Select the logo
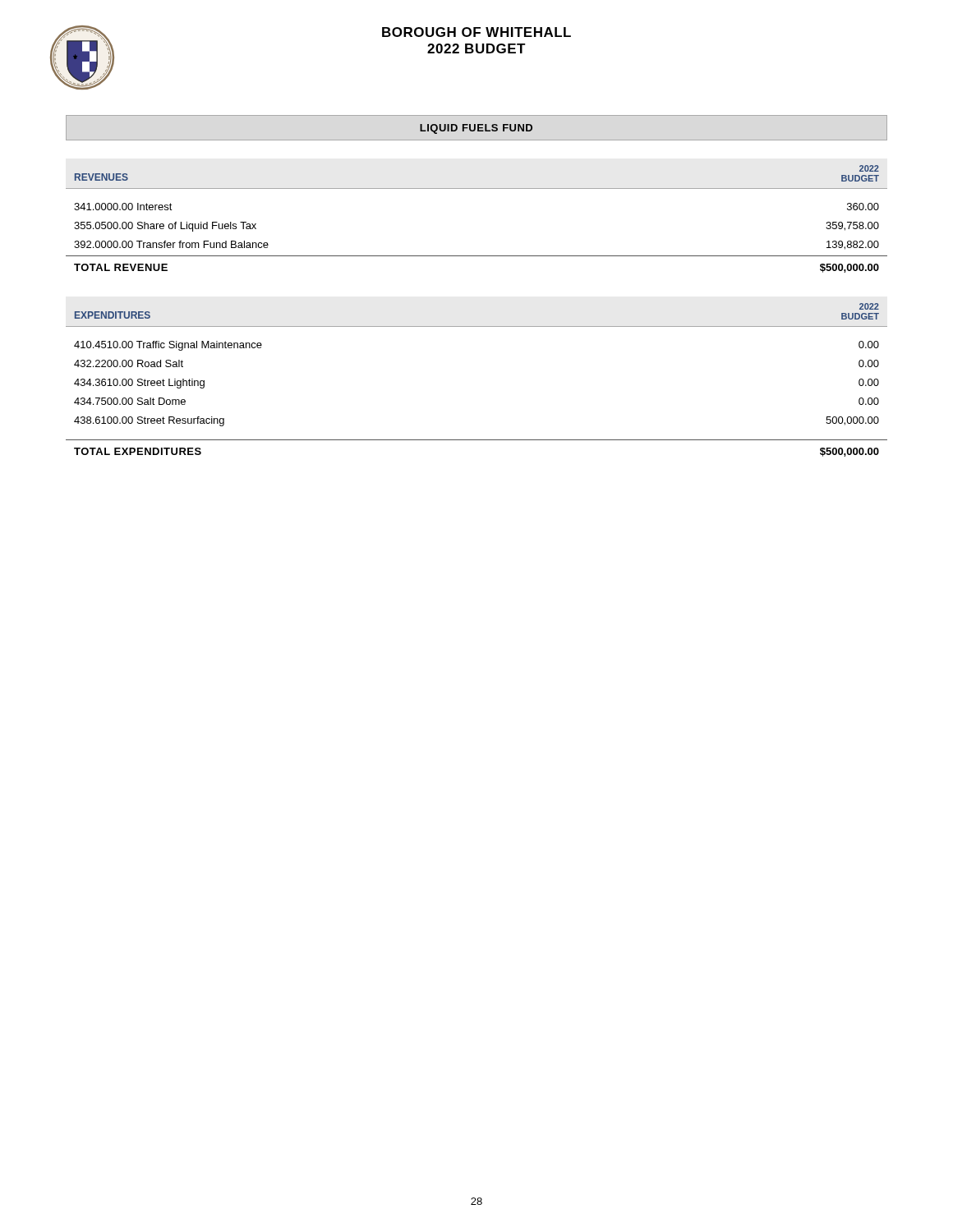 point(82,59)
